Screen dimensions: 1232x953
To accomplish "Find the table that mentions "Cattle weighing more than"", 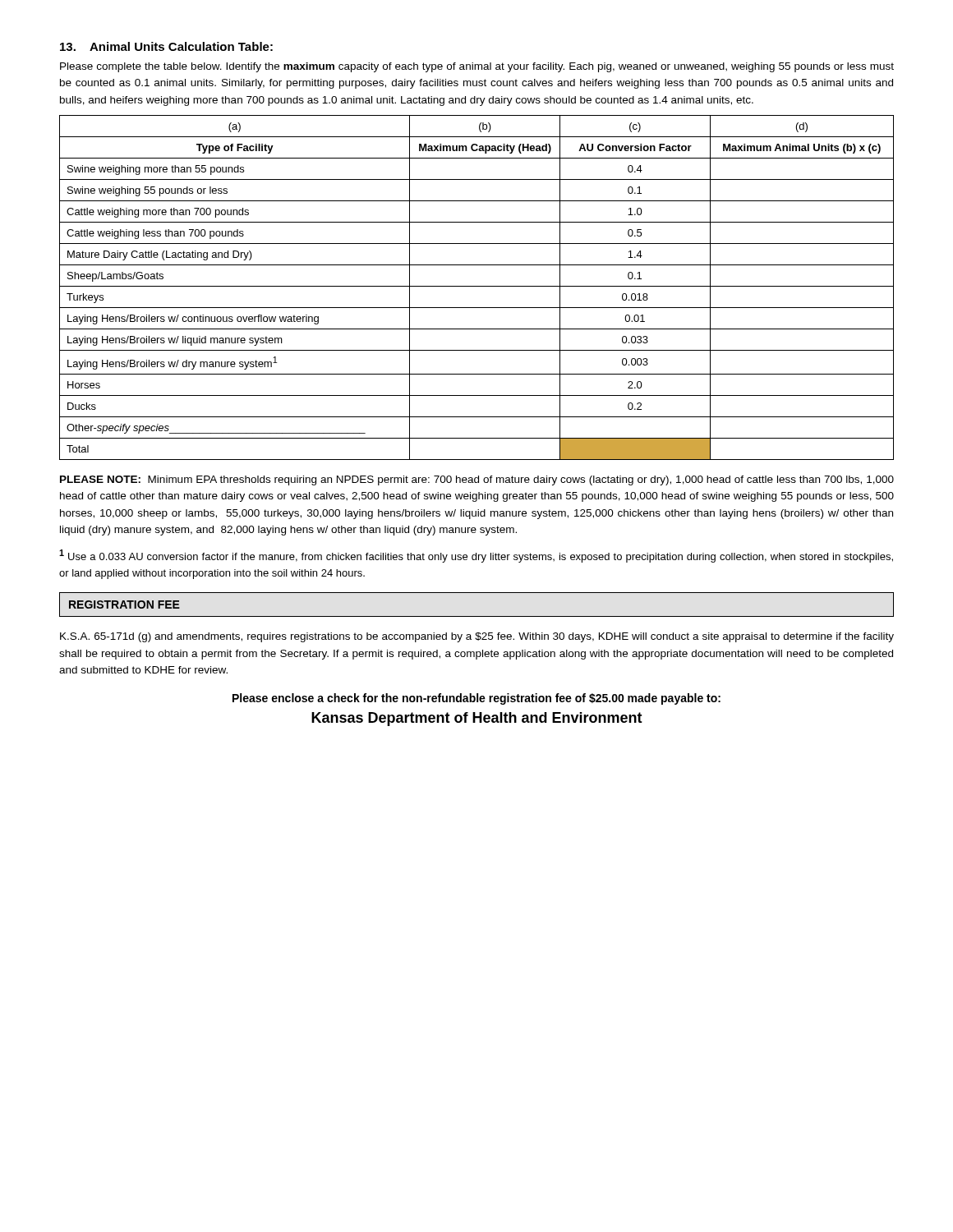I will tap(476, 287).
